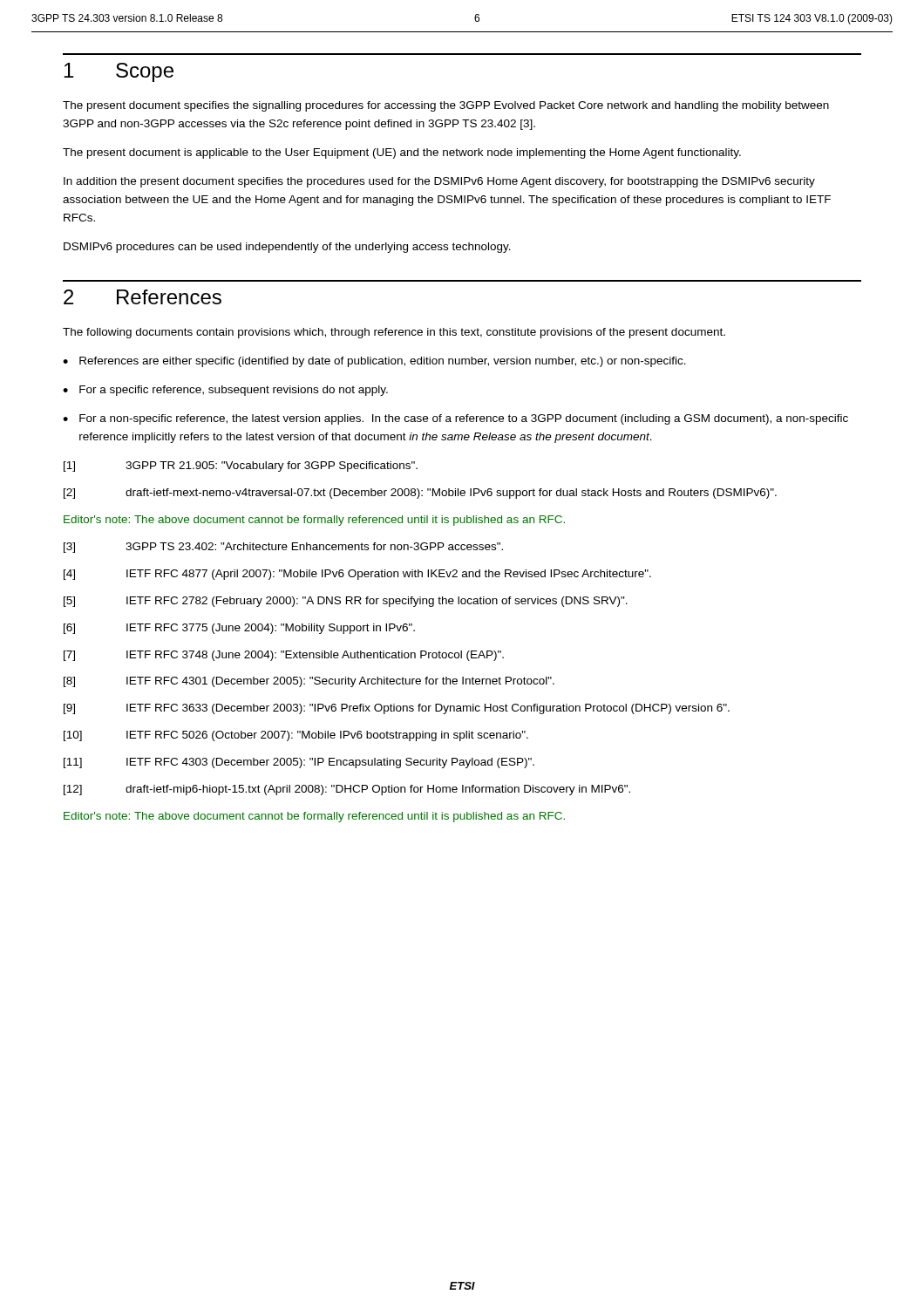Click the passage that begins "[5] IETF RFC 2782 (February 2000): "A"
Image resolution: width=924 pixels, height=1308 pixels.
coord(462,601)
